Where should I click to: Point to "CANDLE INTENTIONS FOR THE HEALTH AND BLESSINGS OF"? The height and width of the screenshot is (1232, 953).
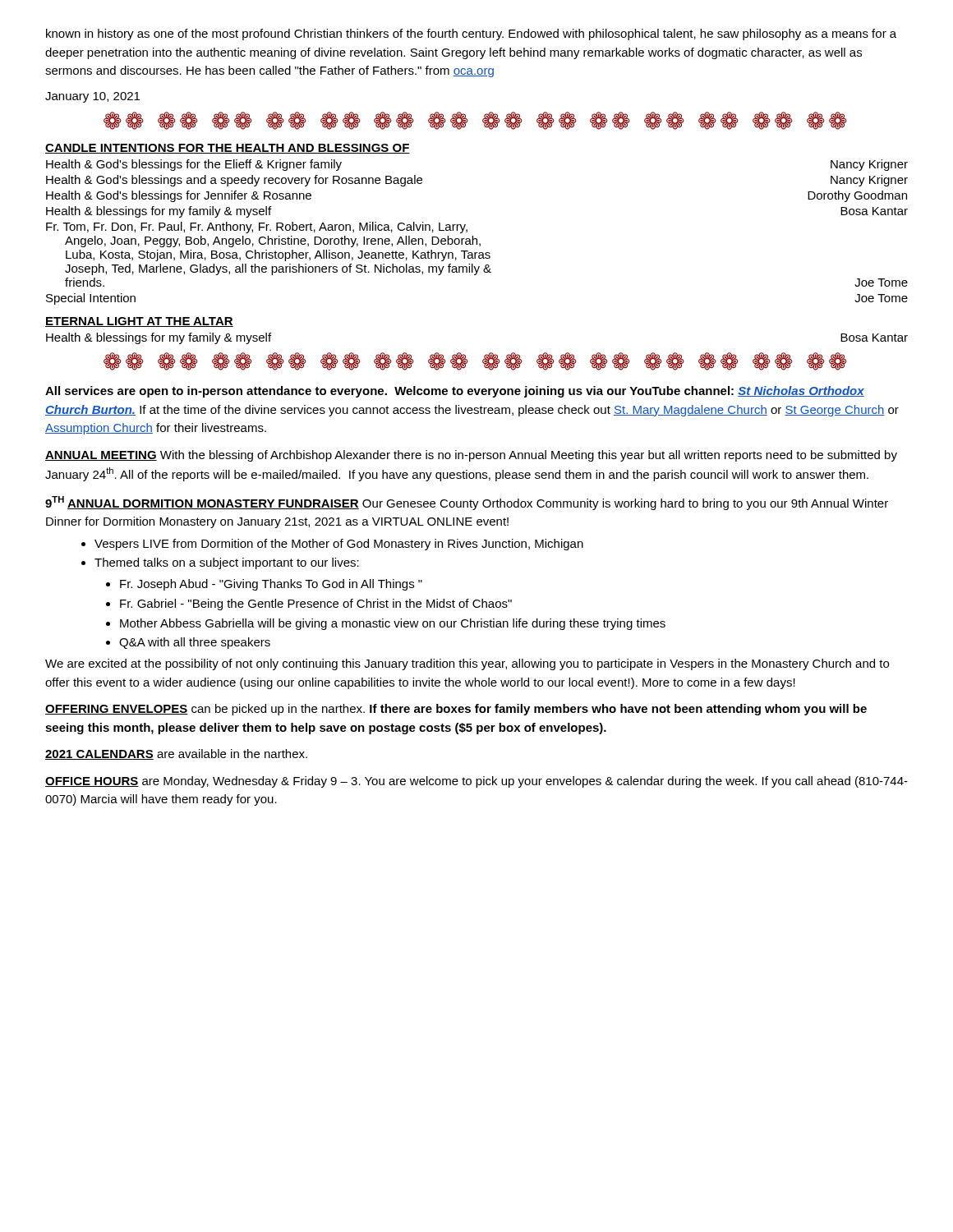coord(227,148)
